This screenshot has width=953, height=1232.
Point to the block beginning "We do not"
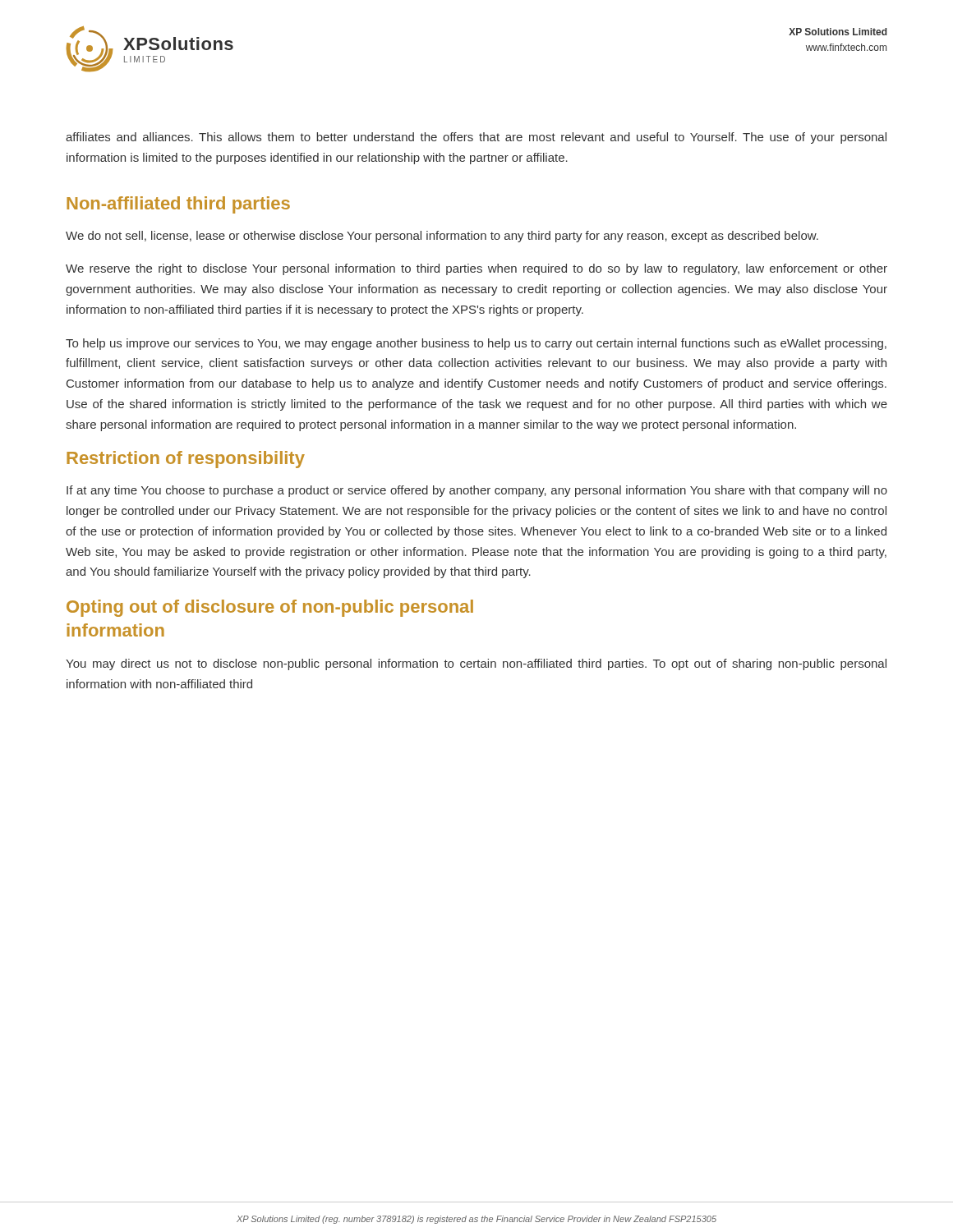[x=442, y=235]
